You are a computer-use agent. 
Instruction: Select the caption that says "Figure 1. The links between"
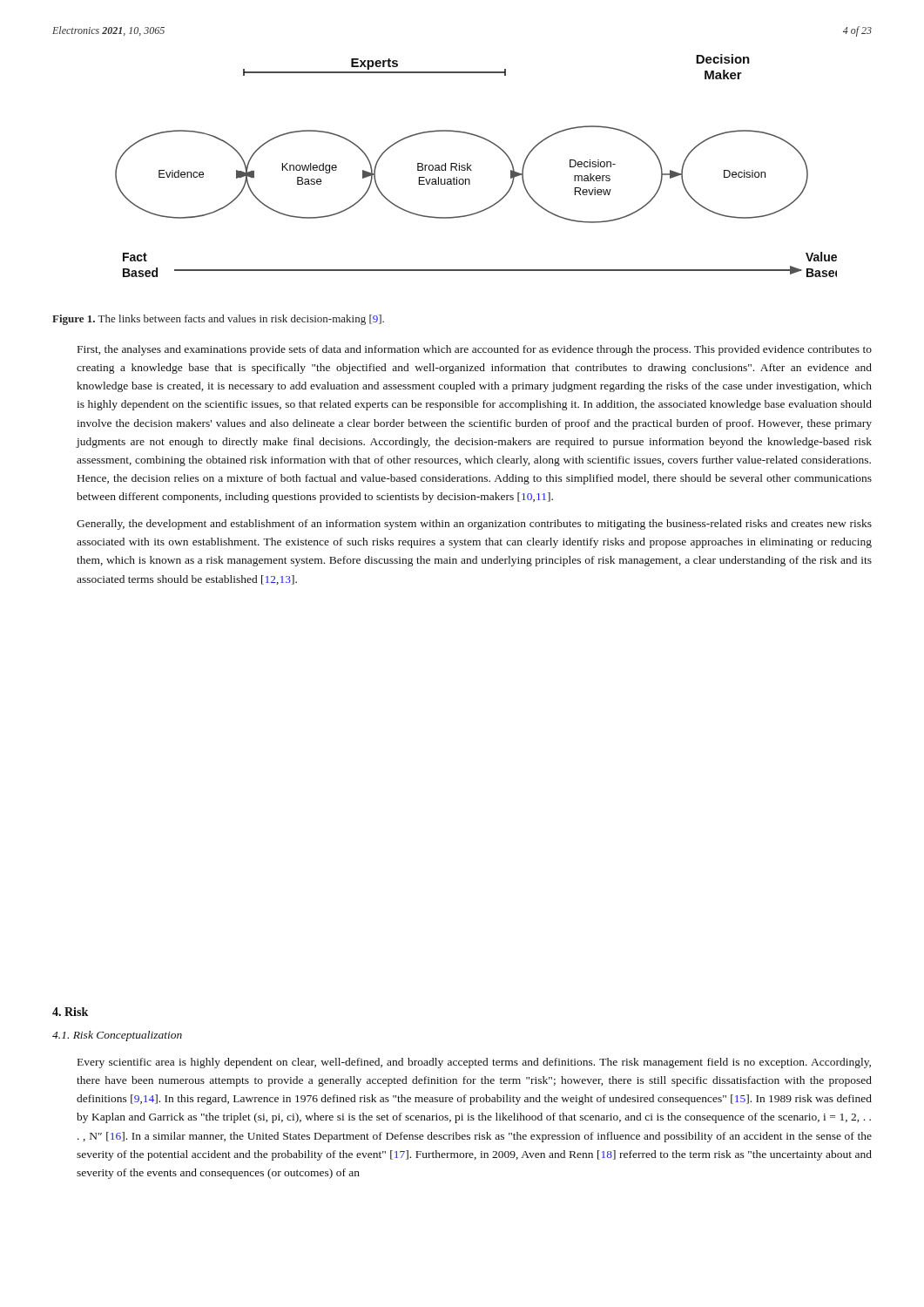[x=219, y=319]
